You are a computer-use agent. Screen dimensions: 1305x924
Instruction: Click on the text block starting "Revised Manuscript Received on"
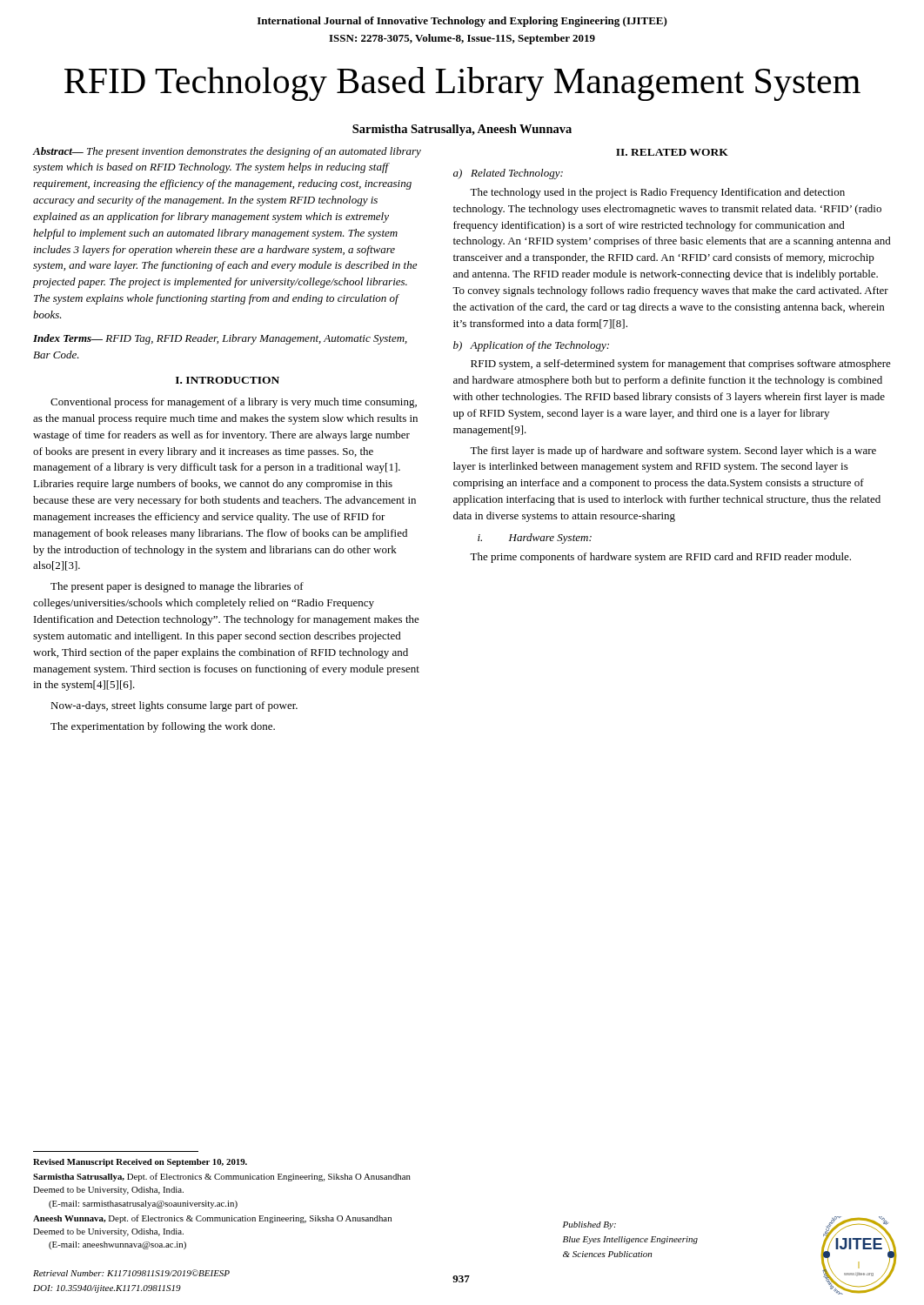point(224,1201)
